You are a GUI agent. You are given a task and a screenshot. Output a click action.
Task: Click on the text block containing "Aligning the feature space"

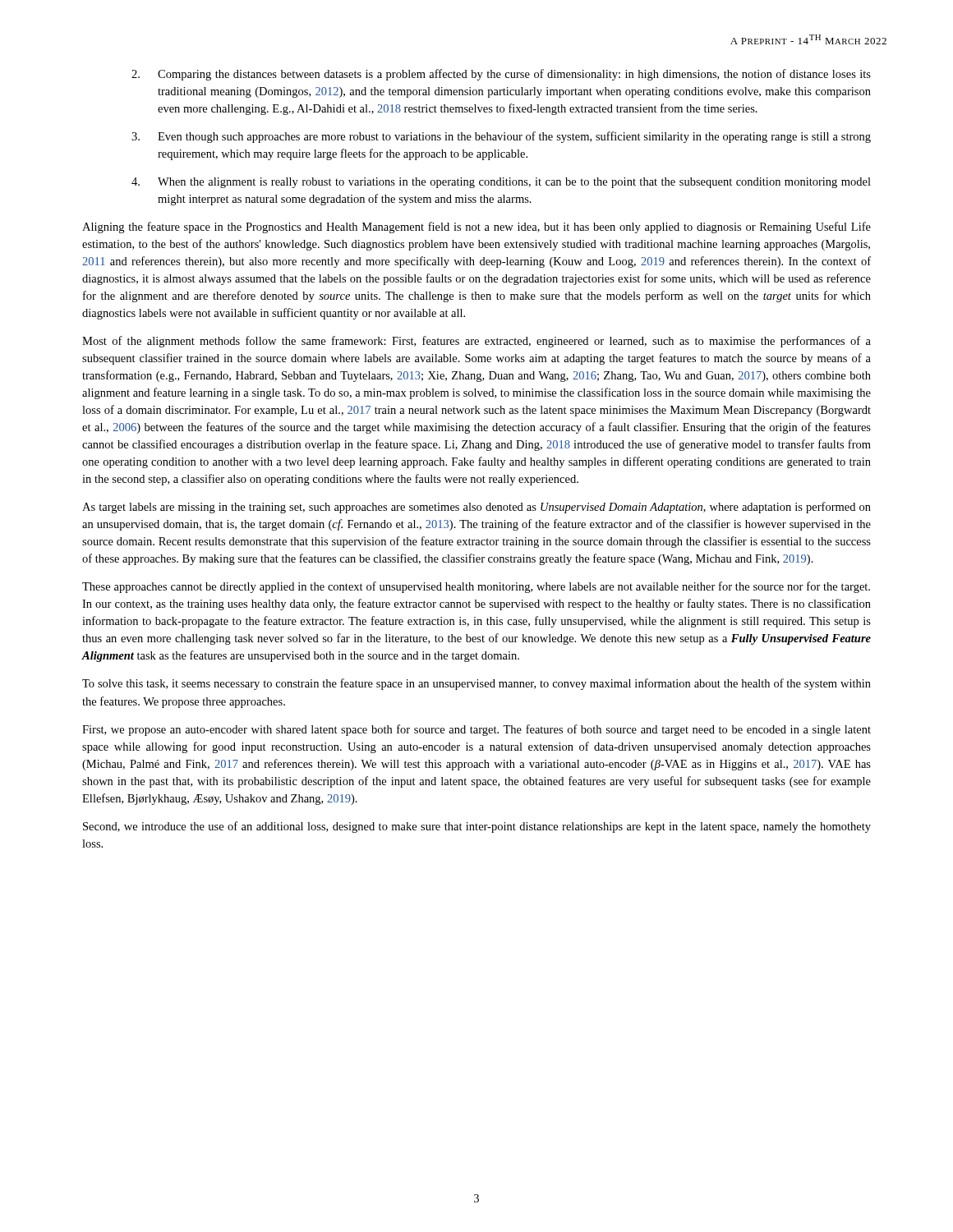(x=476, y=270)
